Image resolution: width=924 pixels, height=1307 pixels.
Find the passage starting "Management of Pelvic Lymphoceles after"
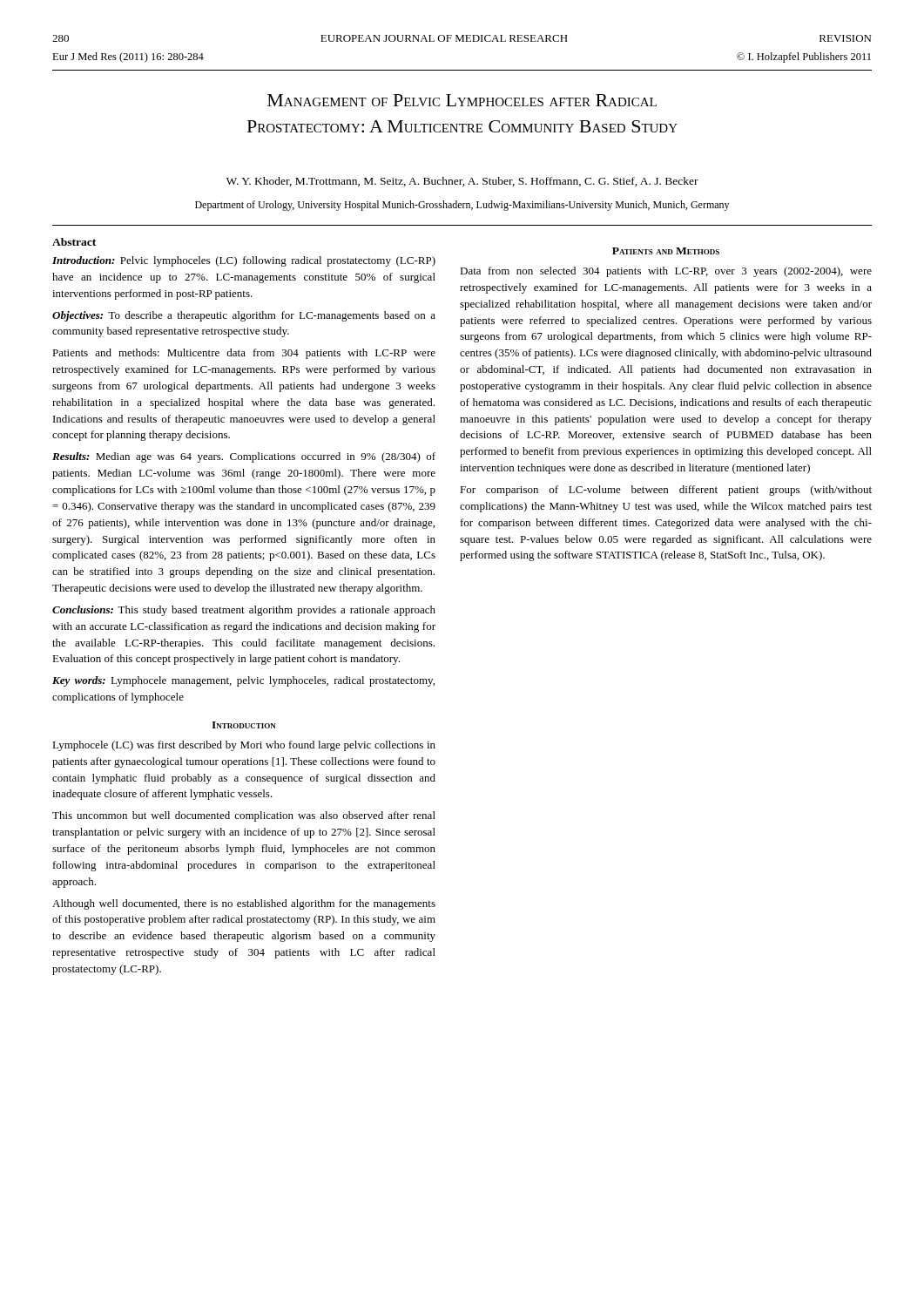coord(462,113)
